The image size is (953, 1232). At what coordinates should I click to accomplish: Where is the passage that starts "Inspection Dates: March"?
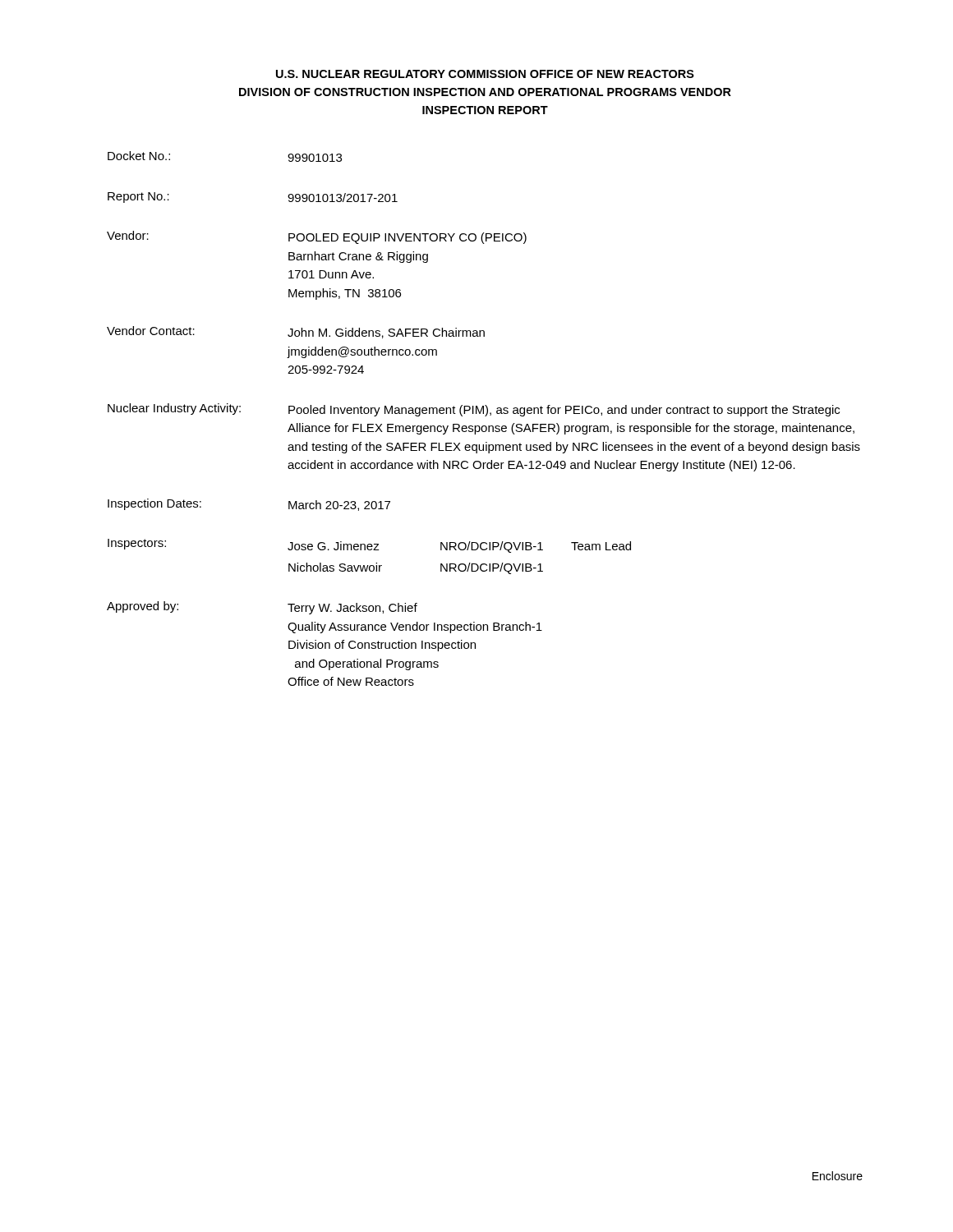[x=151, y=505]
